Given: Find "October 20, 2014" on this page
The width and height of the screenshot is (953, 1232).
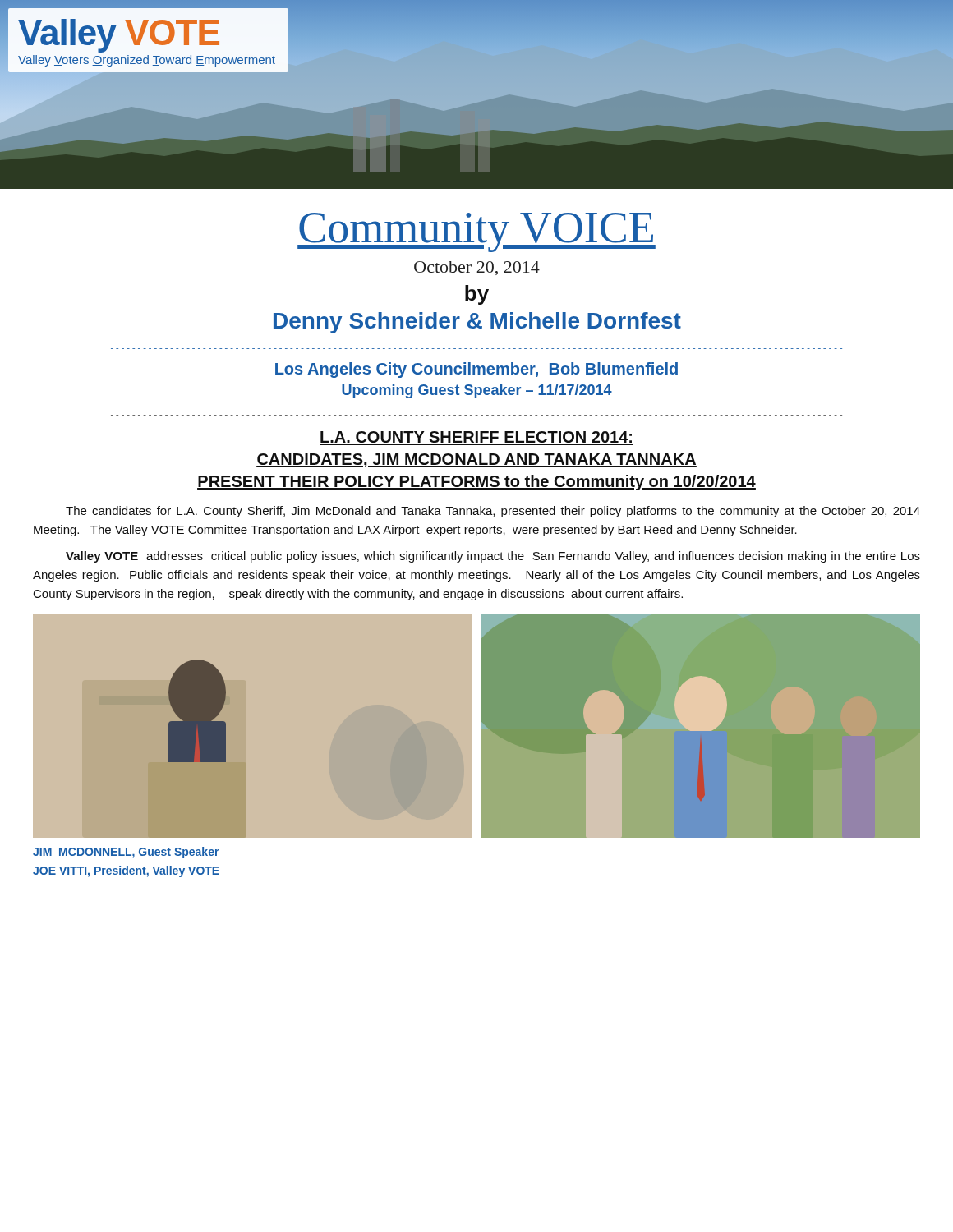Looking at the screenshot, I should (476, 267).
